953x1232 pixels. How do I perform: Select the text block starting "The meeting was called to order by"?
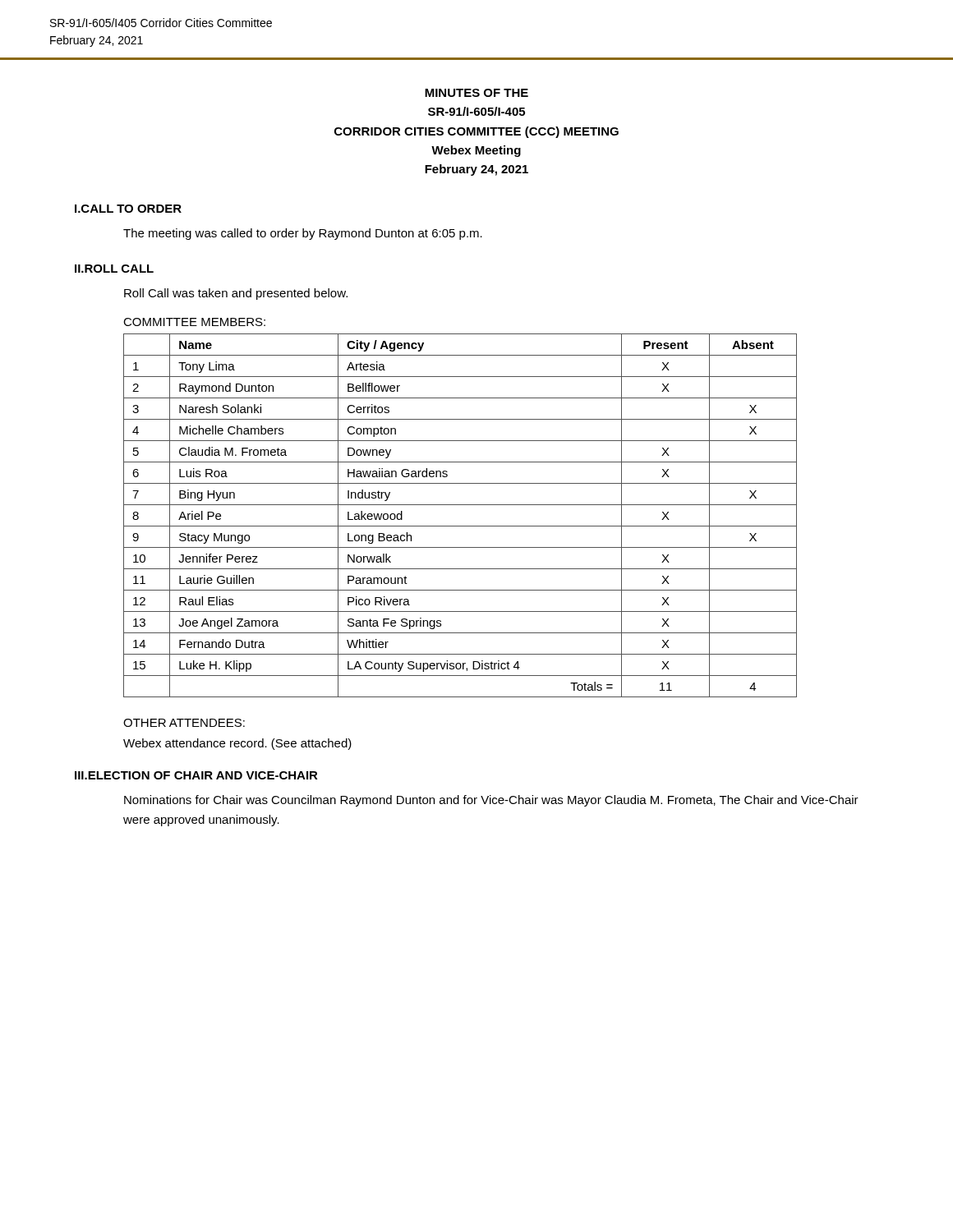pos(303,233)
